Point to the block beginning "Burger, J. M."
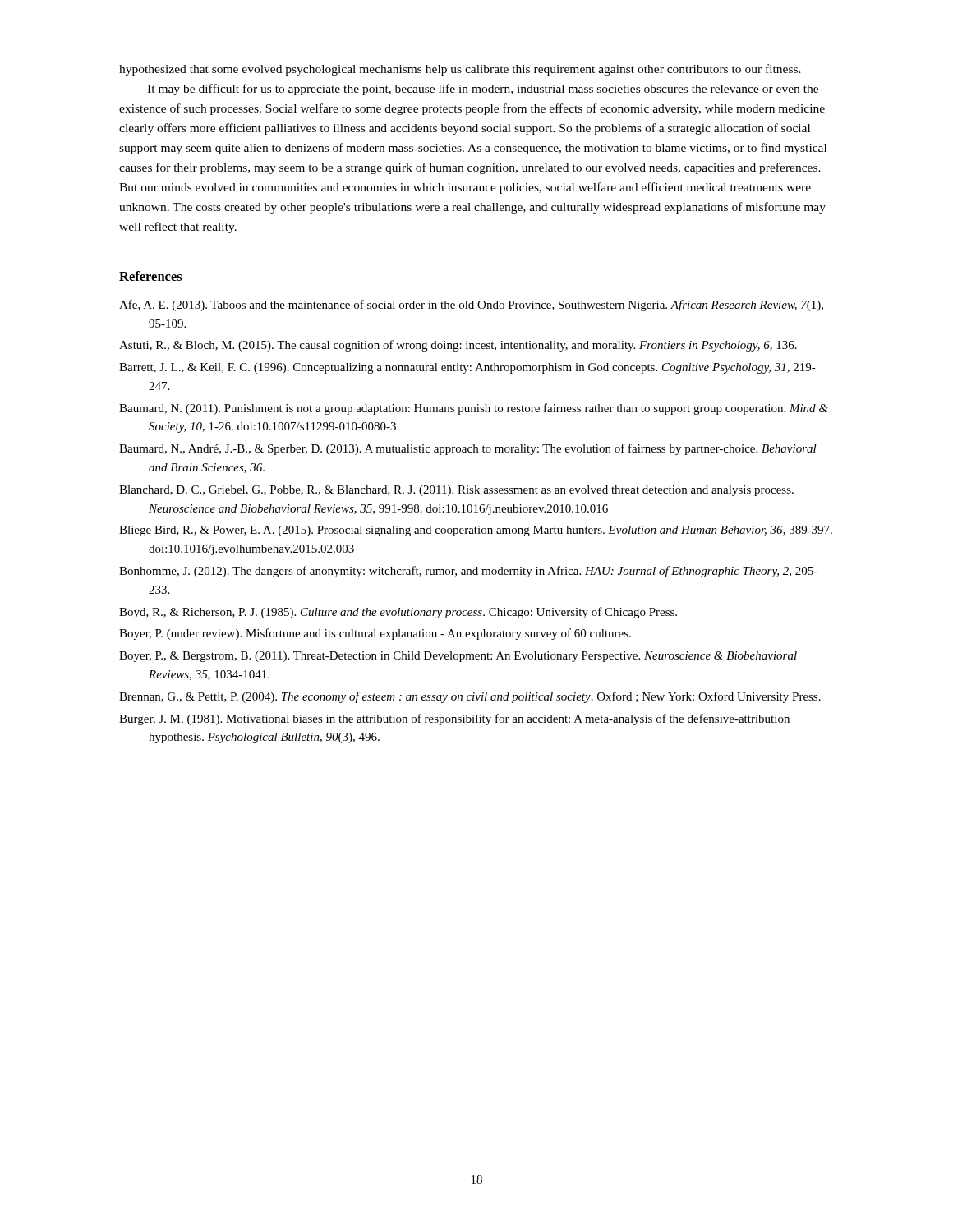This screenshot has height=1232, width=953. click(454, 728)
